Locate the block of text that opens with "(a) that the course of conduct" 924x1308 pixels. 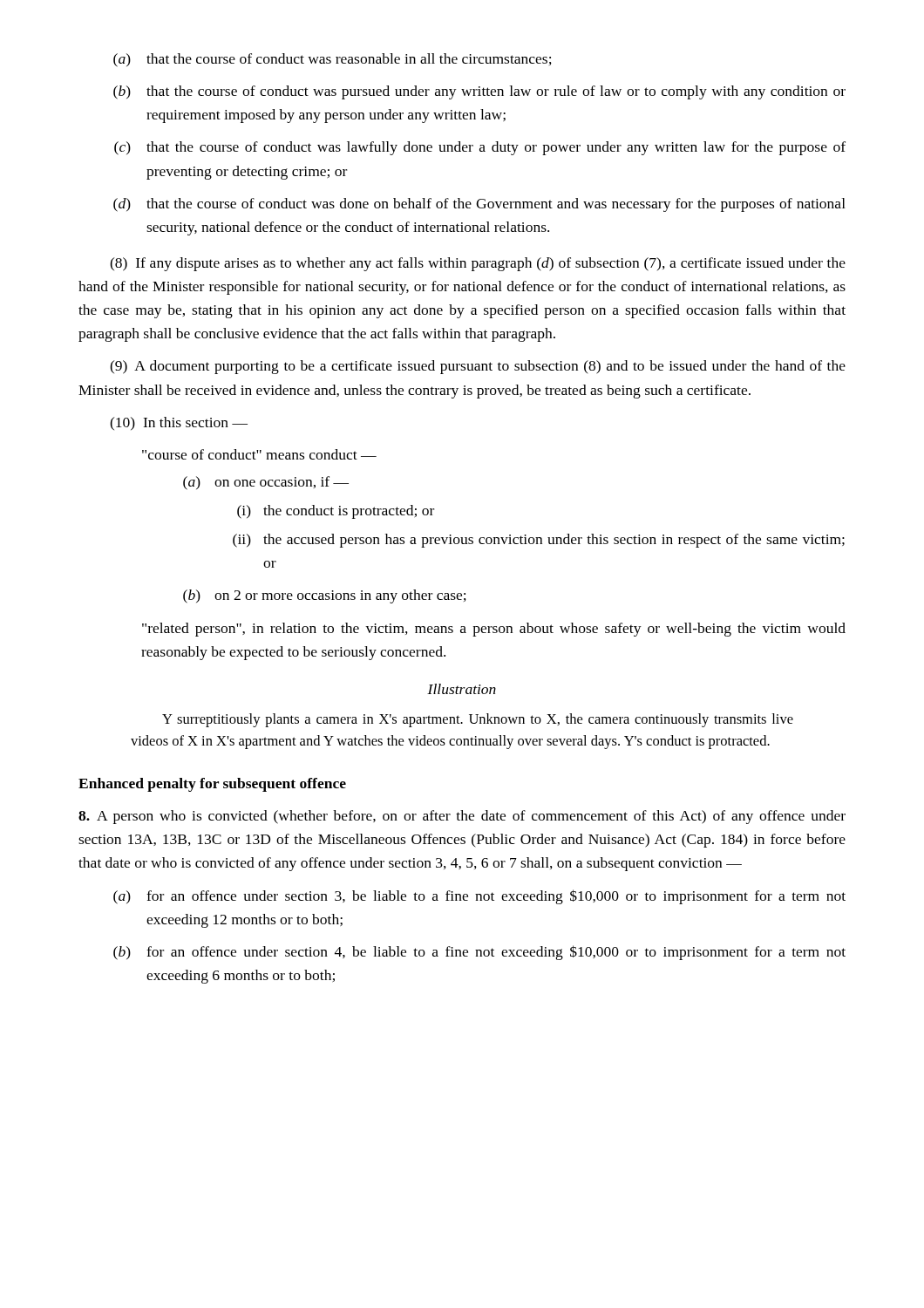point(462,59)
